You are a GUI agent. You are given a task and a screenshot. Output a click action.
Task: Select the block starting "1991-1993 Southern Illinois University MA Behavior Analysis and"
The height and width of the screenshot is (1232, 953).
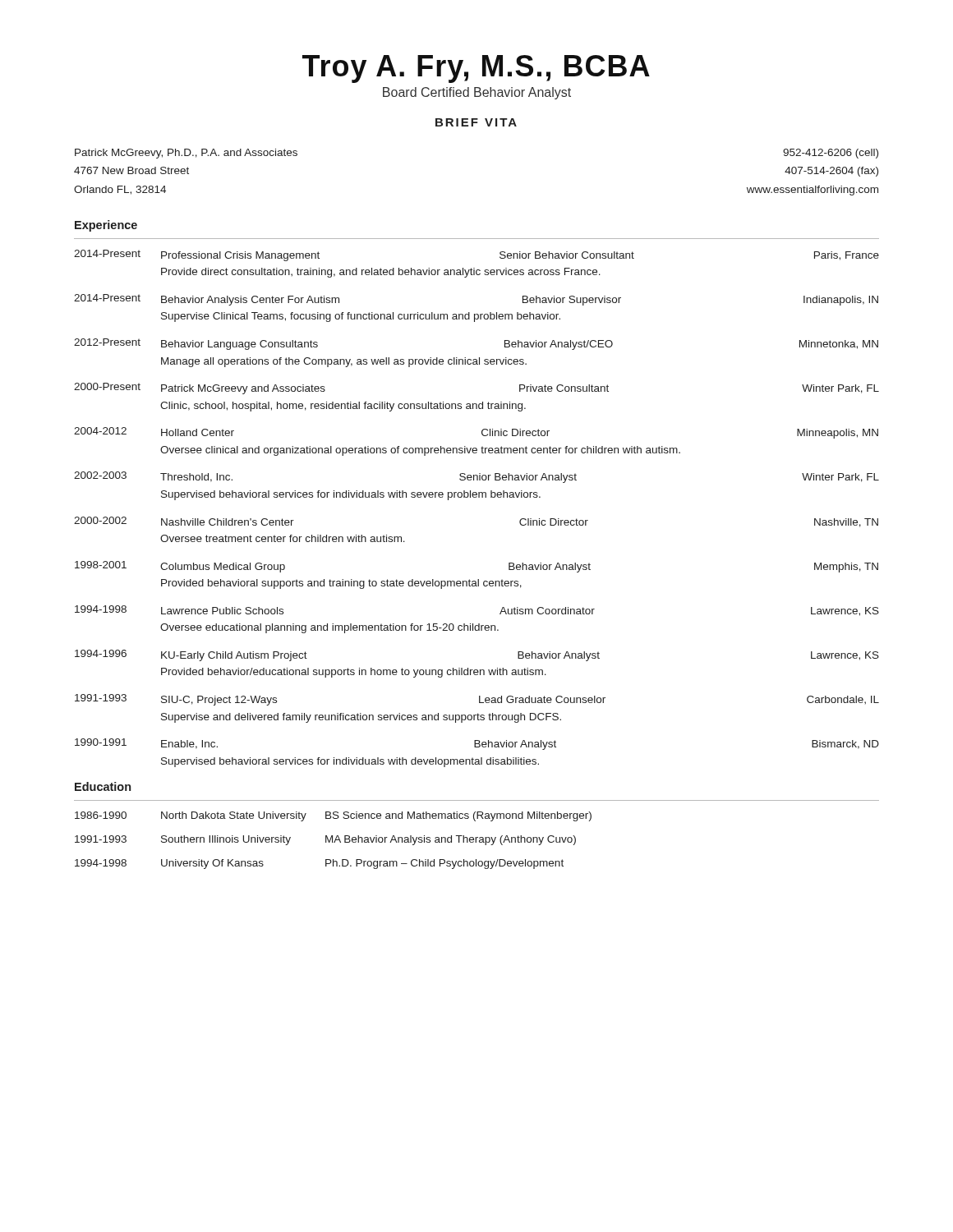click(476, 839)
